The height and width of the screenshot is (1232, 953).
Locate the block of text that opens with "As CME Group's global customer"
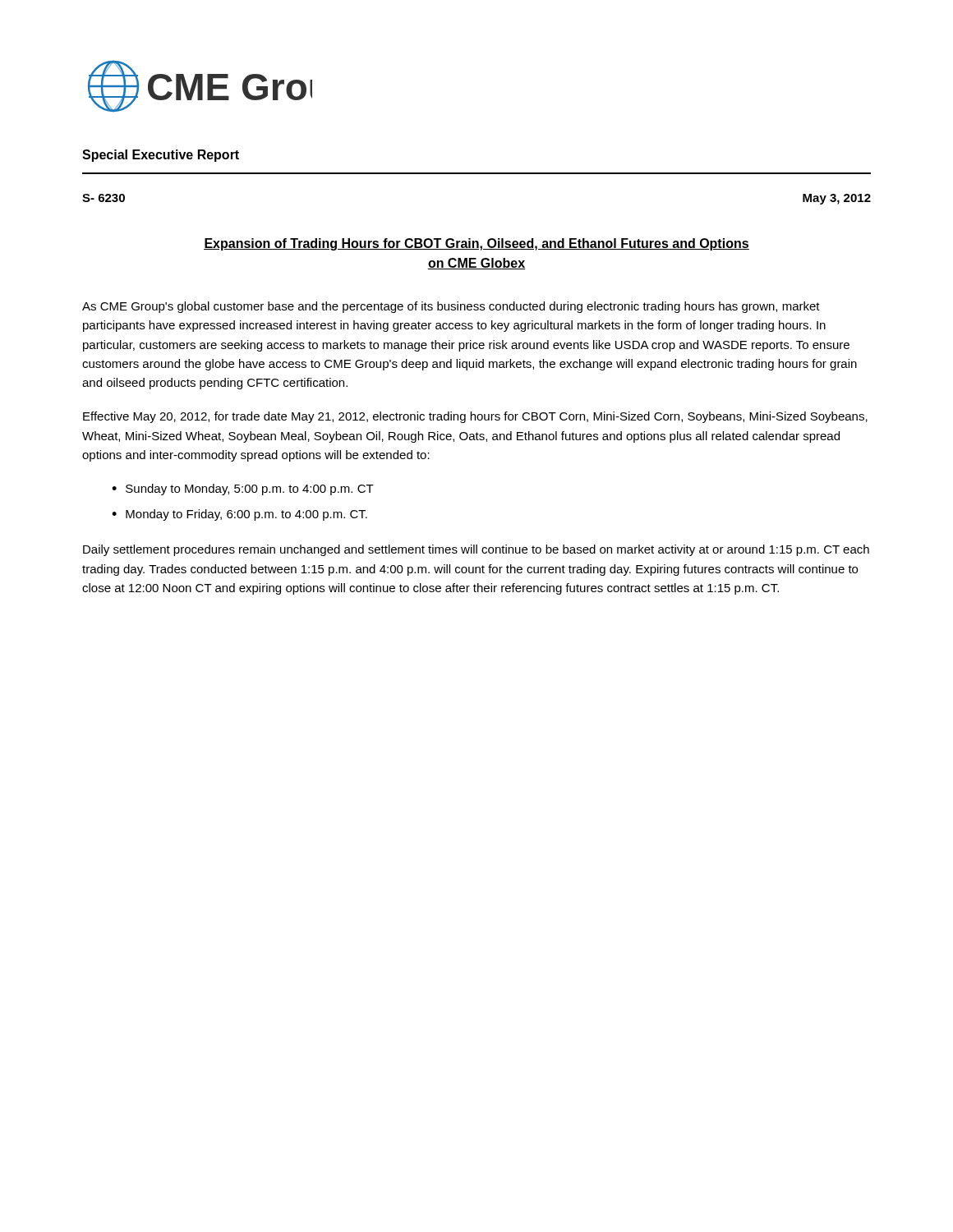click(470, 344)
